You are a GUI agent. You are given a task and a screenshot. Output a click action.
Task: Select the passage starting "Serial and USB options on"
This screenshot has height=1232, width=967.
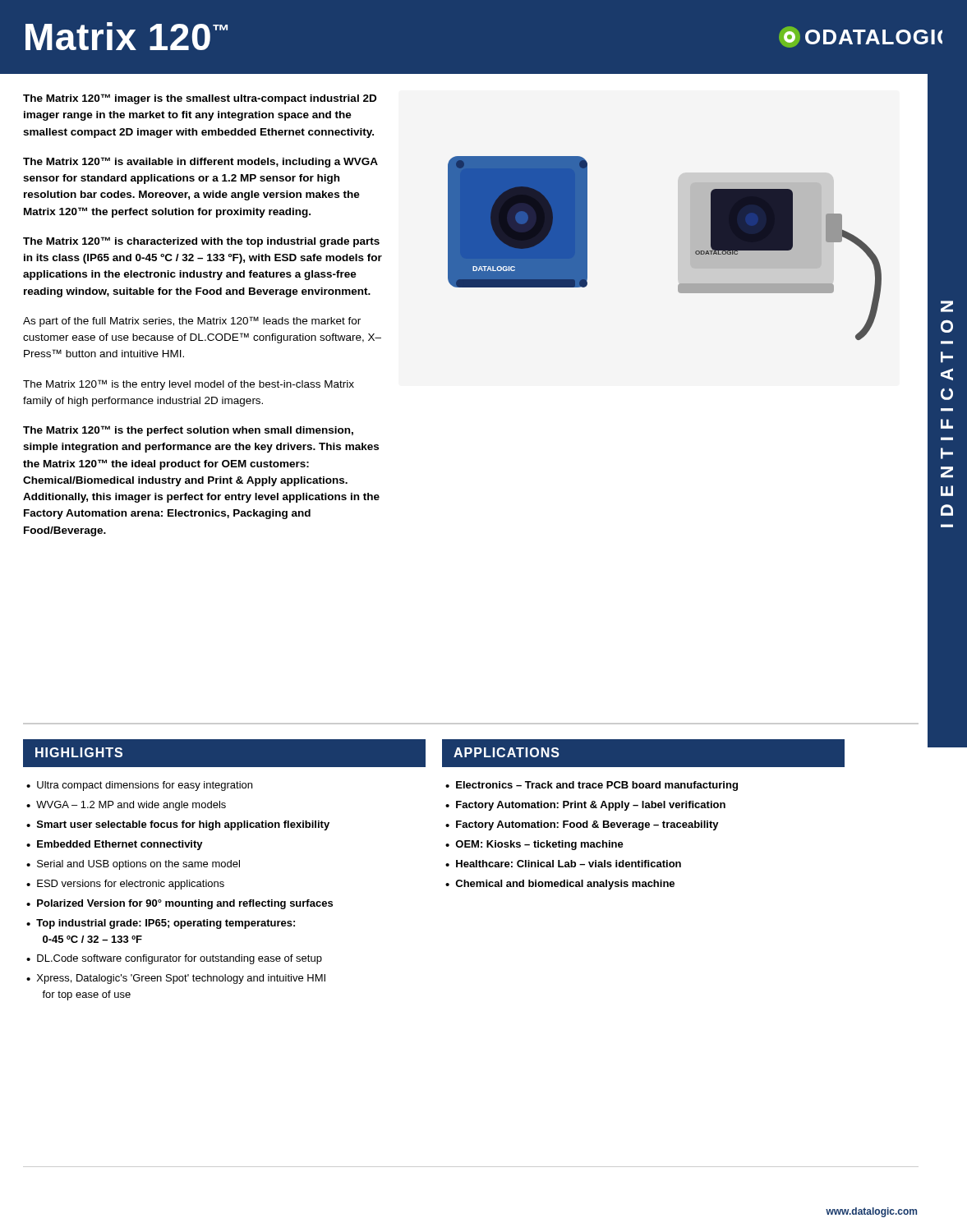point(138,864)
